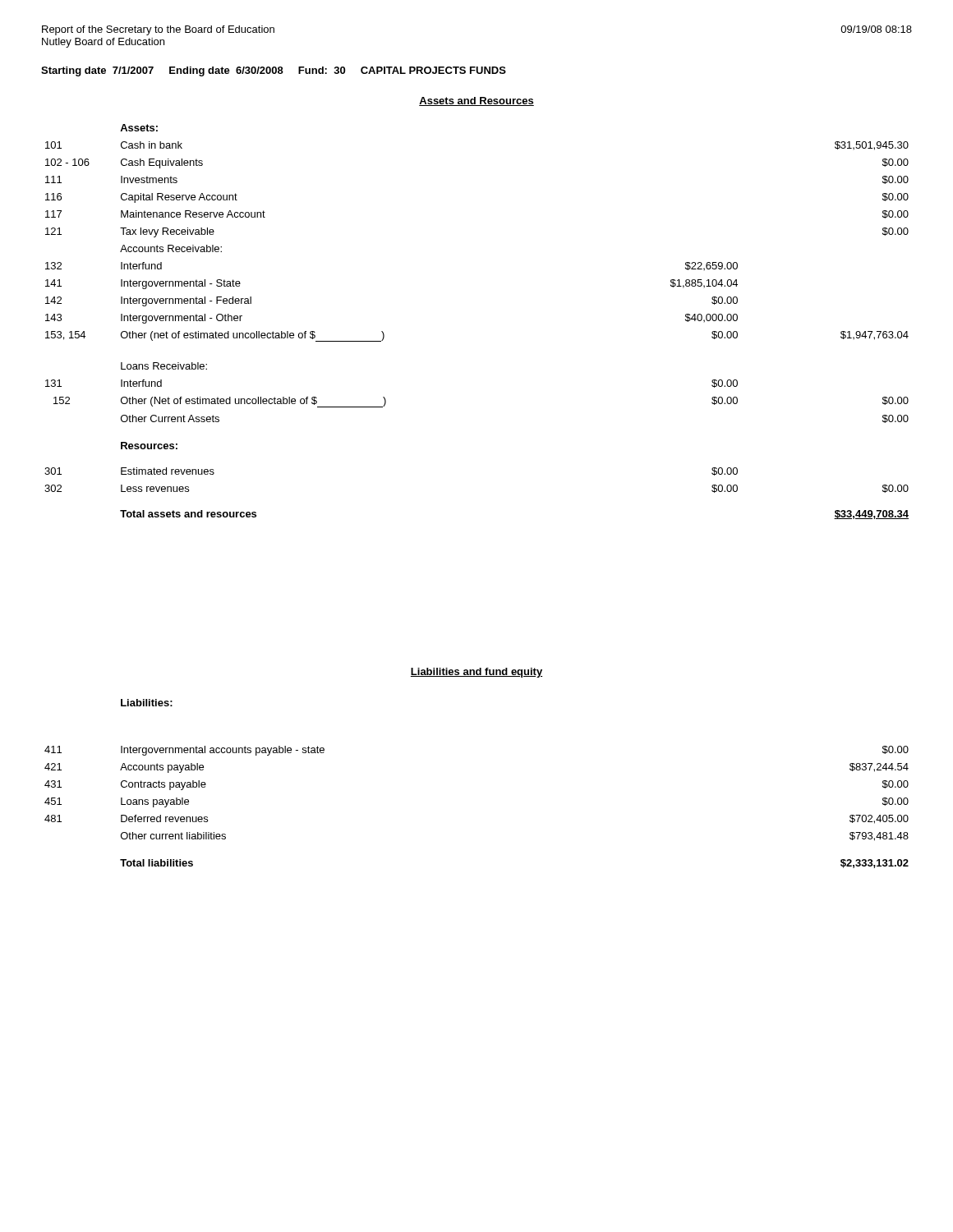The height and width of the screenshot is (1232, 953).
Task: Click on the section header with the text "Liabilities and fund equity"
Action: click(x=476, y=671)
